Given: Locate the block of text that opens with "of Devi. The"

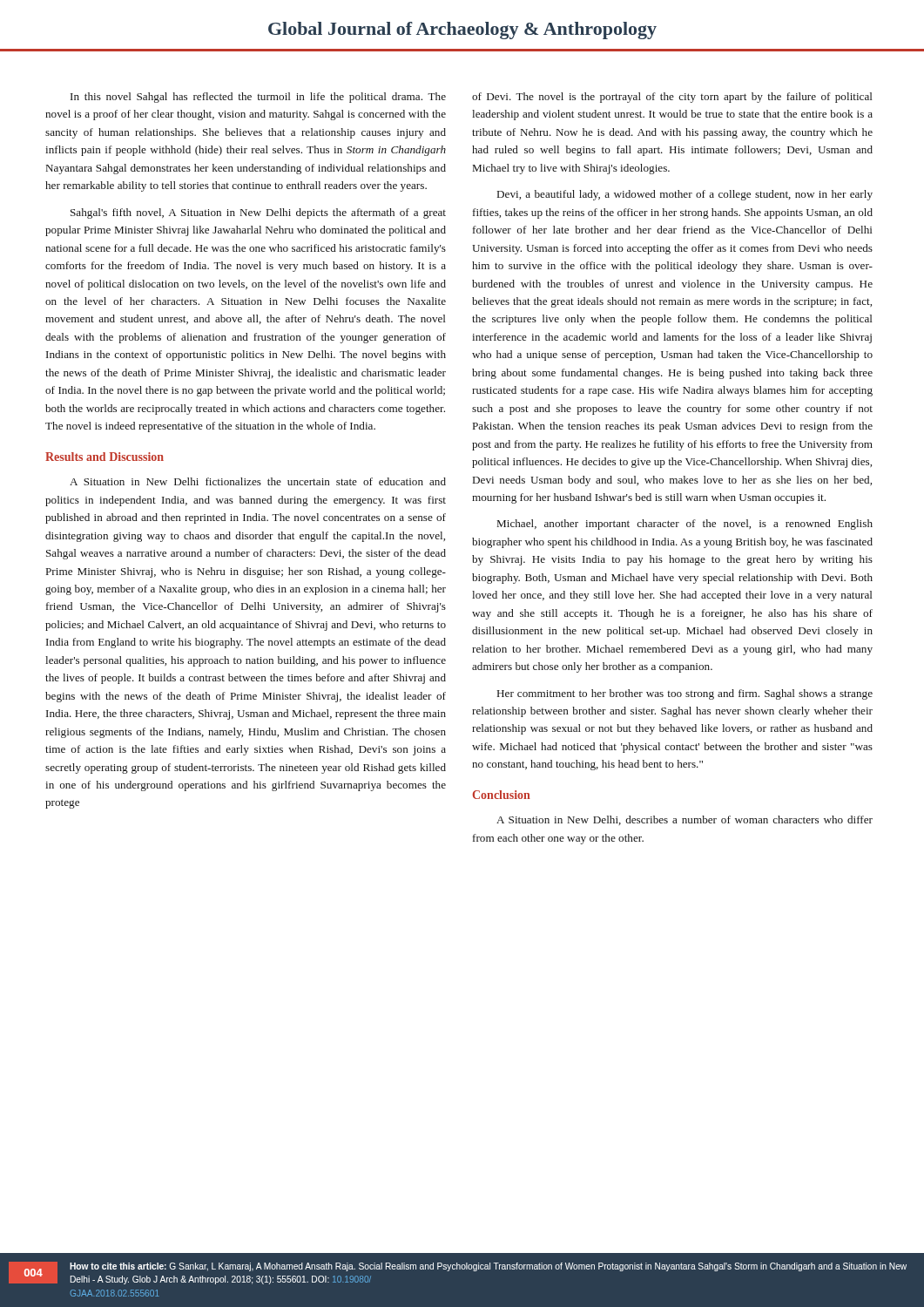Looking at the screenshot, I should 672,133.
